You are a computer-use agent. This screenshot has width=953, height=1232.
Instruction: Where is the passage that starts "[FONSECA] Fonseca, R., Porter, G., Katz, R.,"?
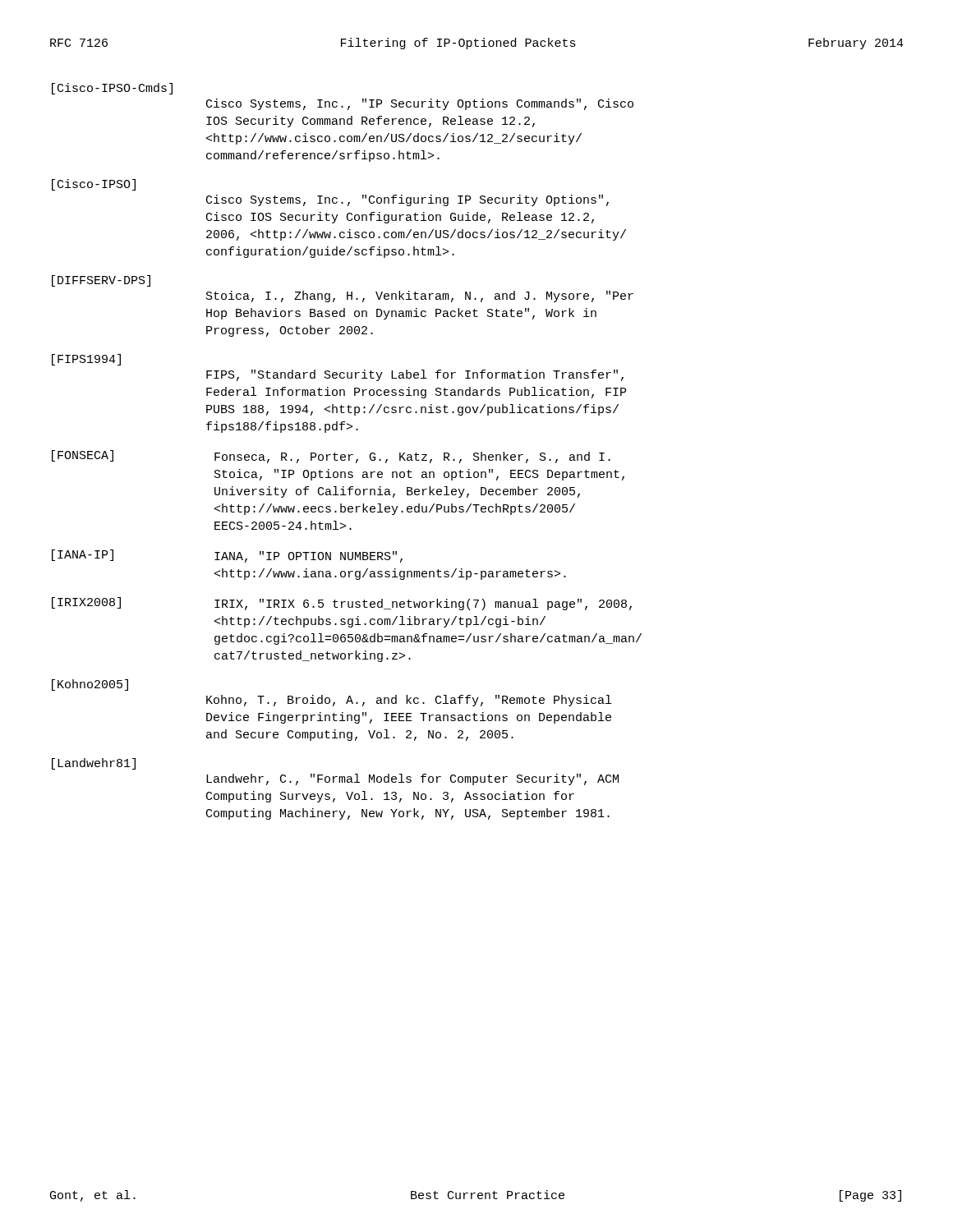tap(339, 492)
